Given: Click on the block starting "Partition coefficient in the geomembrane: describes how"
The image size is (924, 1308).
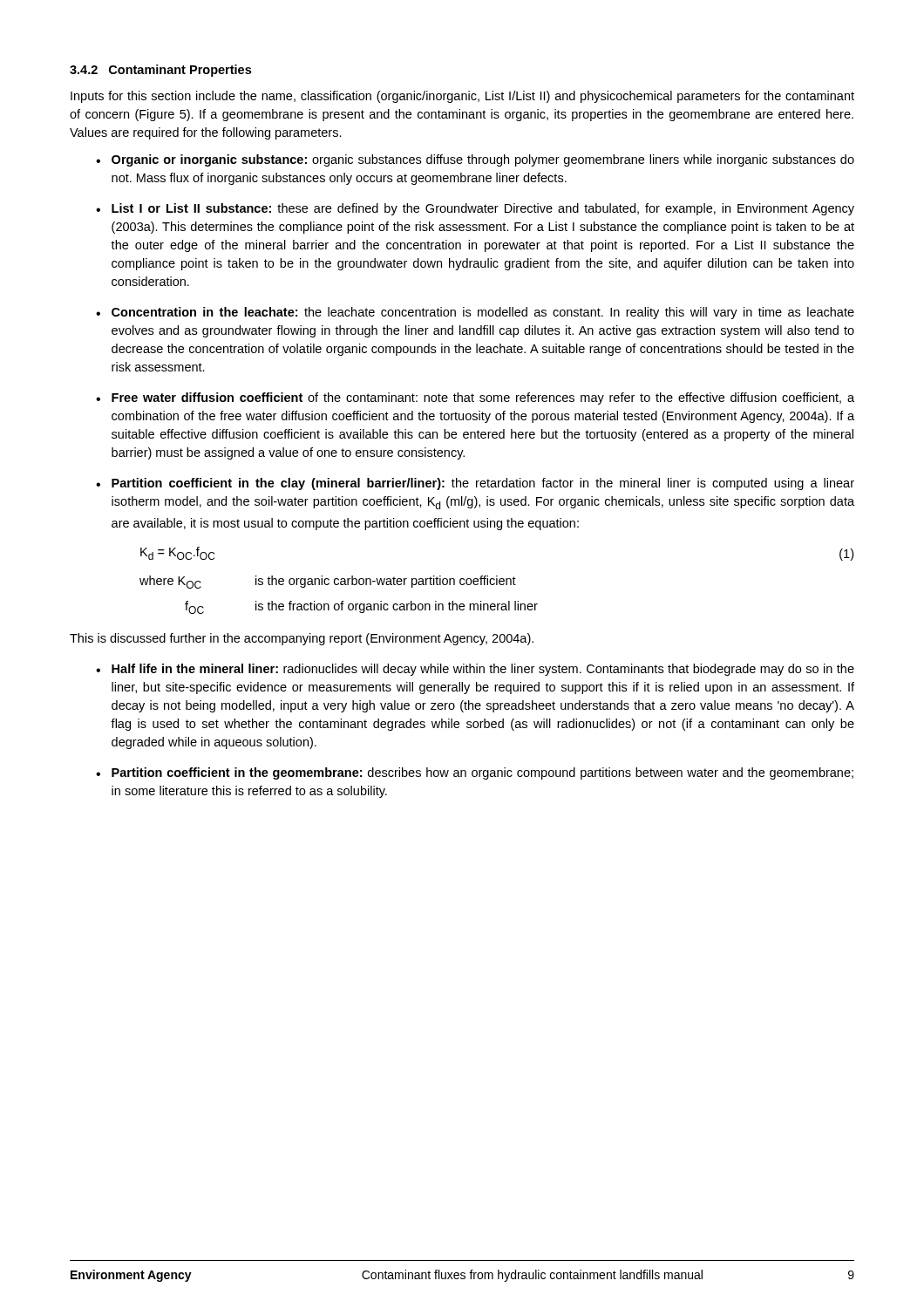Looking at the screenshot, I should tap(483, 782).
